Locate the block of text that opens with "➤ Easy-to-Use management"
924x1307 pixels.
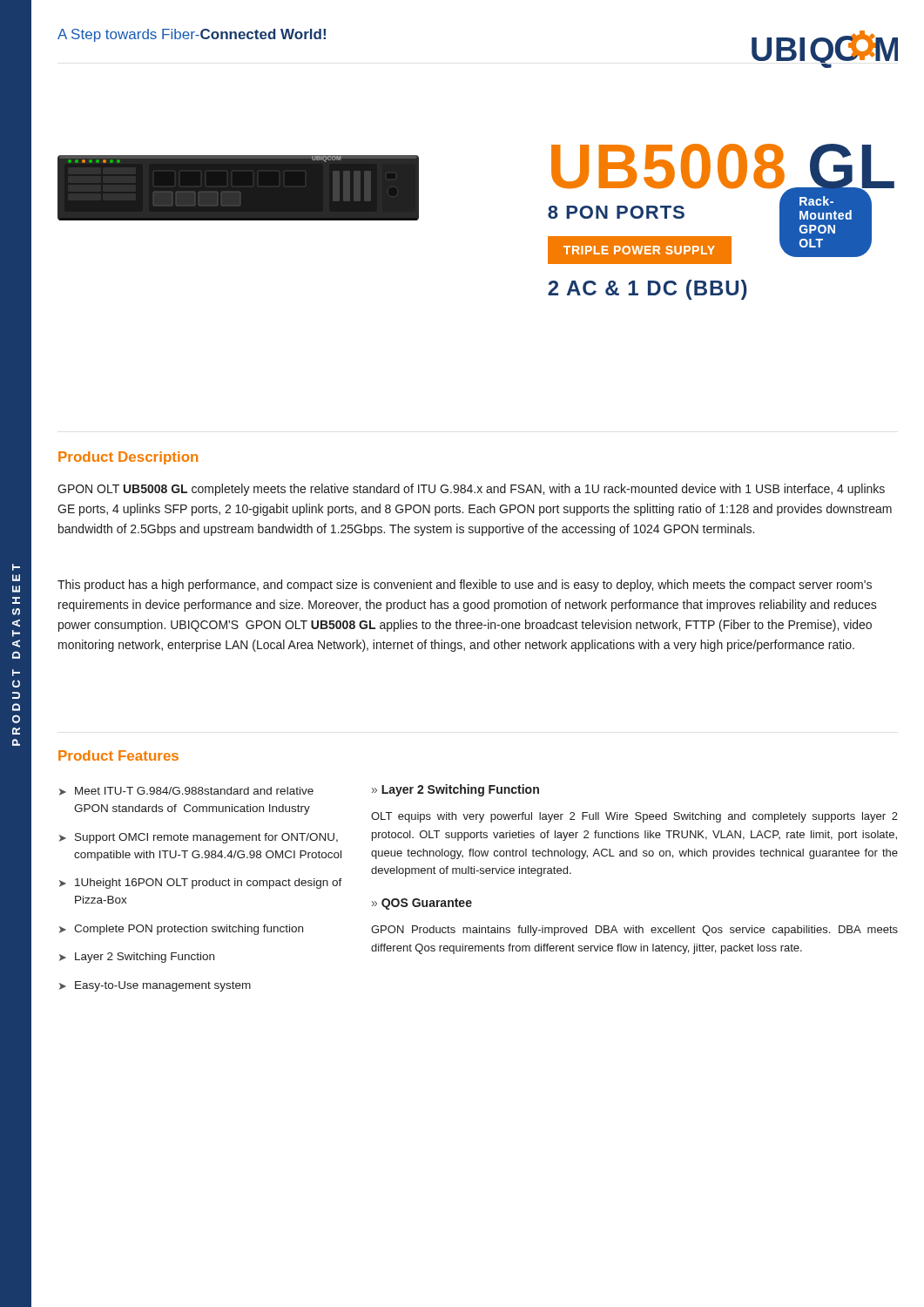point(154,985)
